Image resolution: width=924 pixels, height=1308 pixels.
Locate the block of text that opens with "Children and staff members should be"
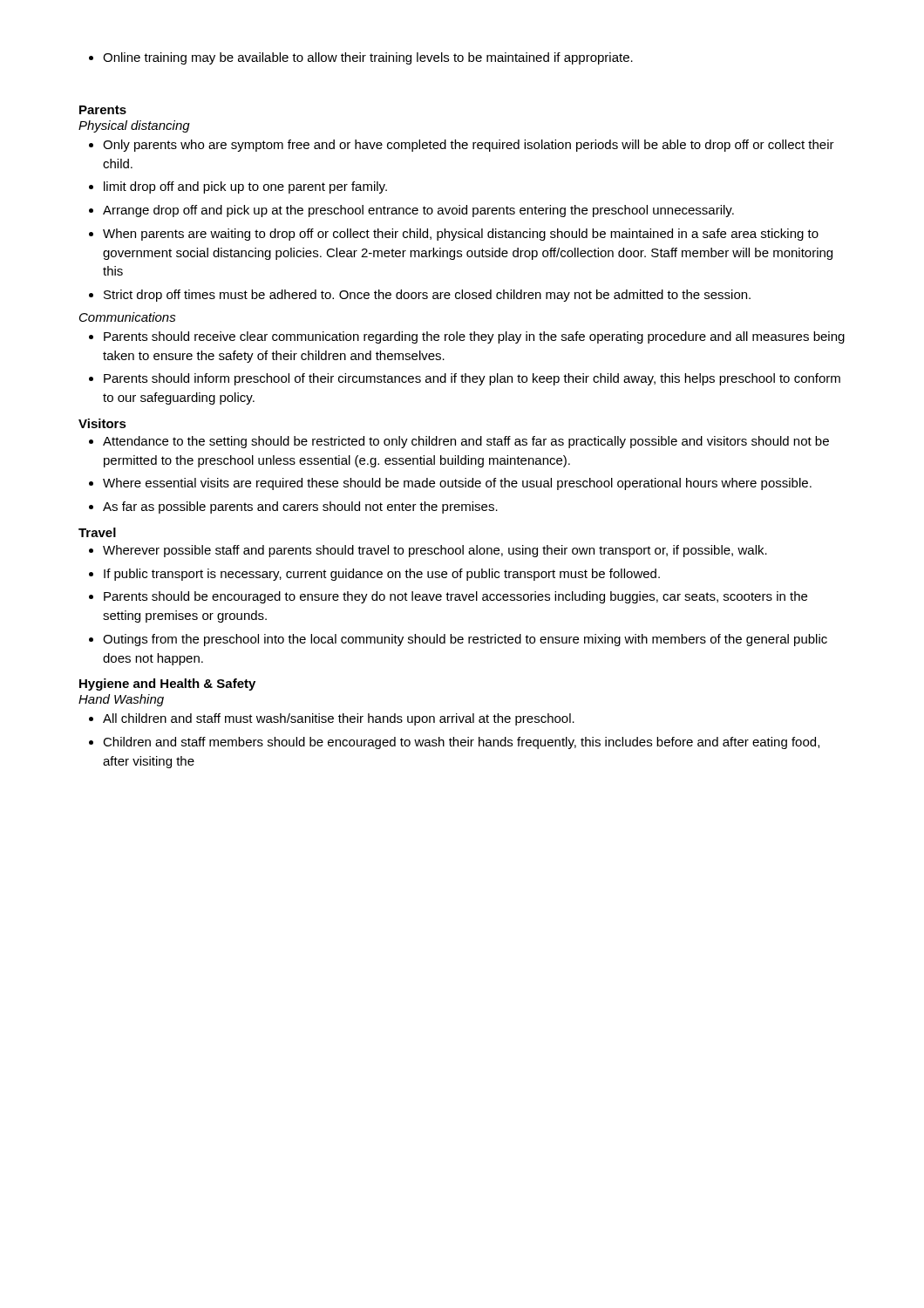(x=474, y=751)
